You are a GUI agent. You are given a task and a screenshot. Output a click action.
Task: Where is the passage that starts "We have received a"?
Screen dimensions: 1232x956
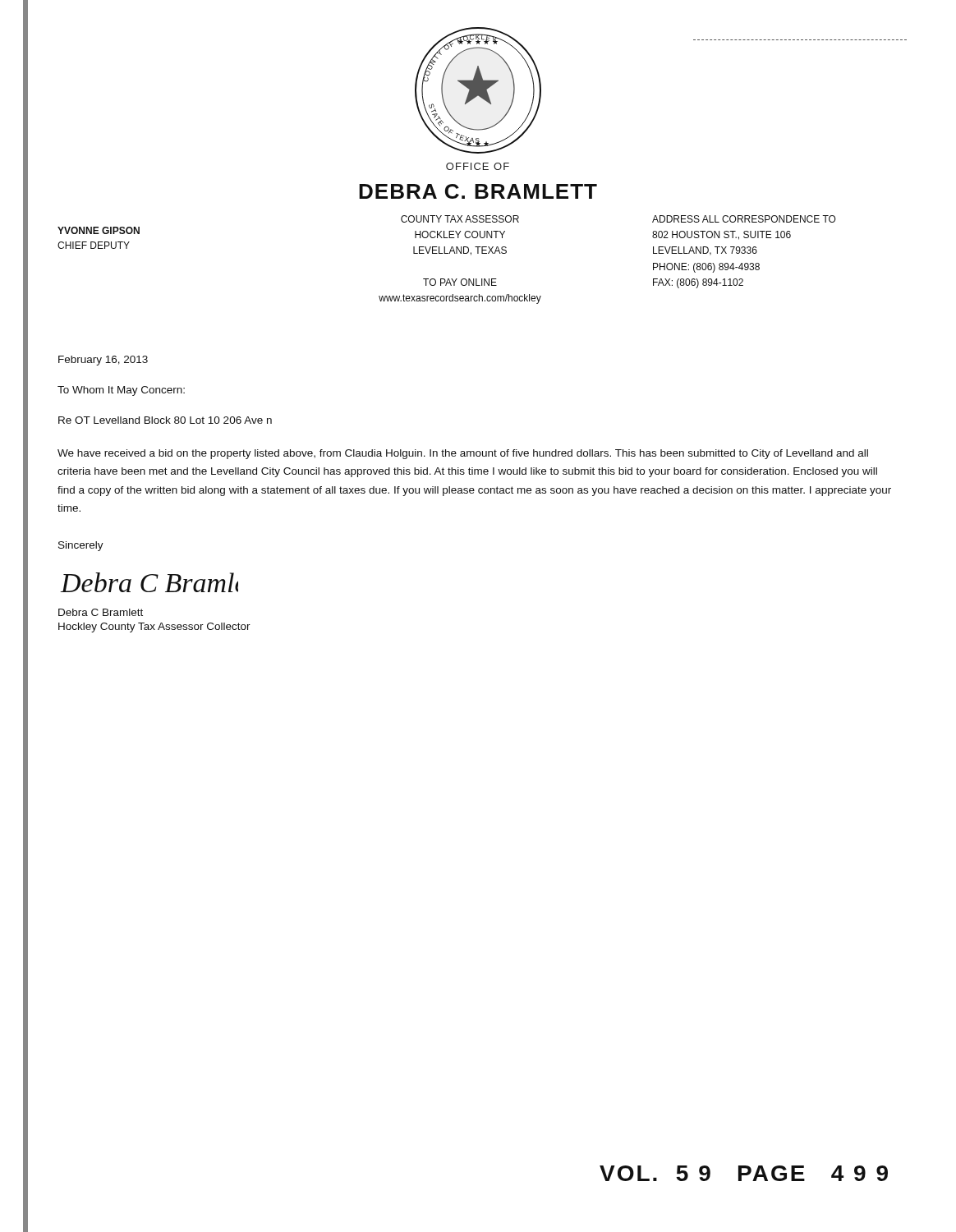click(474, 480)
